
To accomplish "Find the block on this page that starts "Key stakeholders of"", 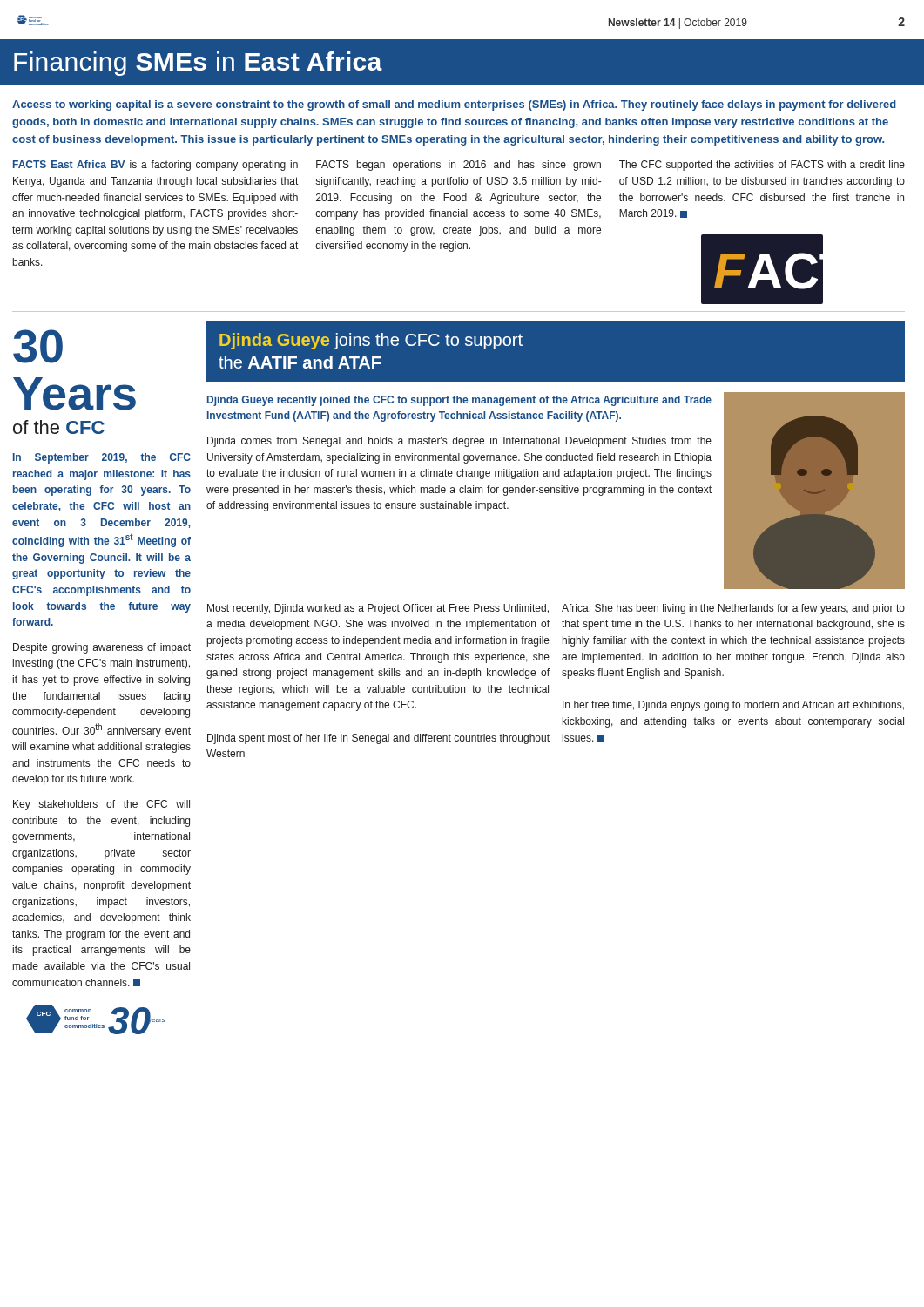I will coord(101,893).
